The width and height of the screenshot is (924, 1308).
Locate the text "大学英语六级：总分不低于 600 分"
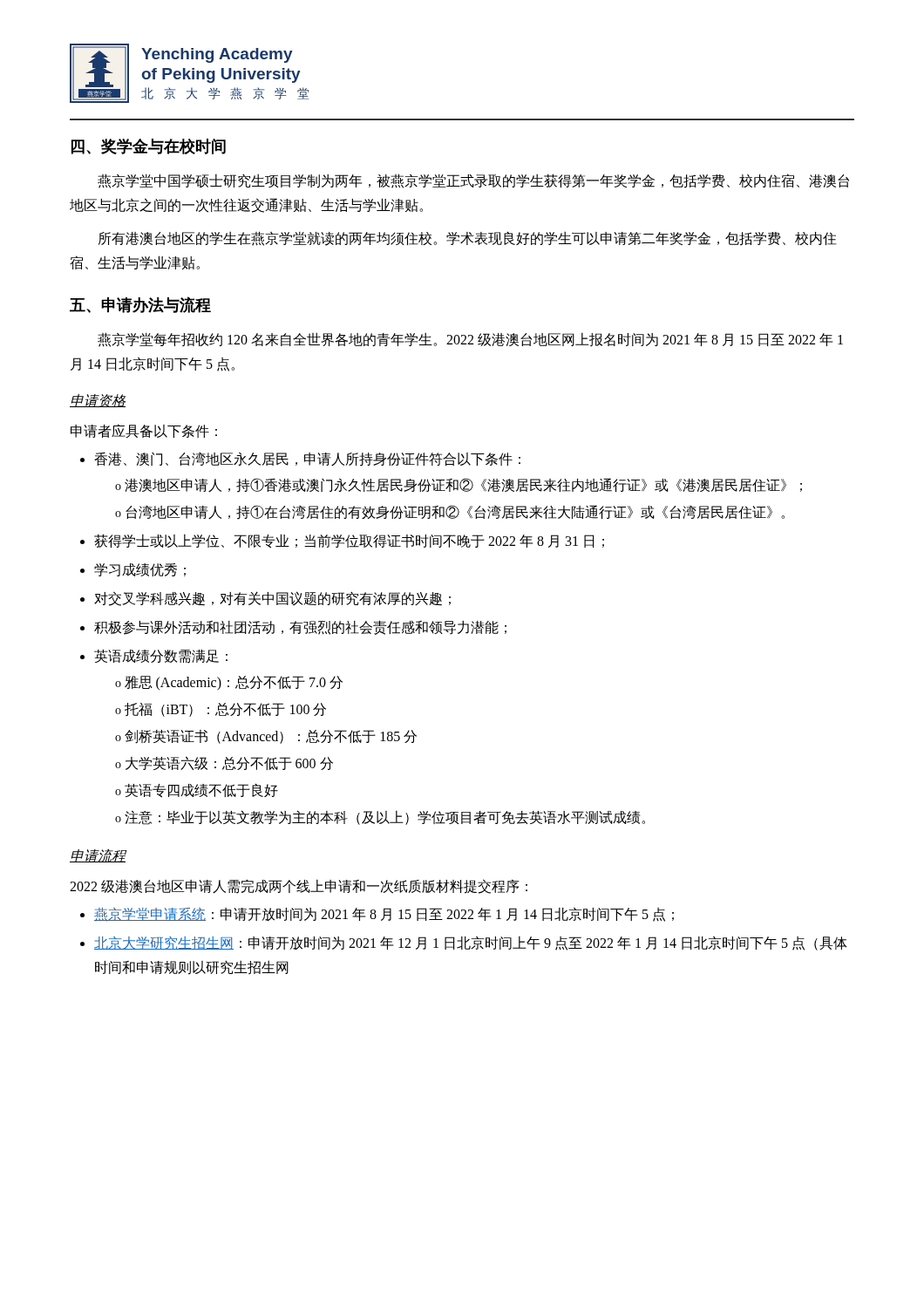tap(229, 763)
